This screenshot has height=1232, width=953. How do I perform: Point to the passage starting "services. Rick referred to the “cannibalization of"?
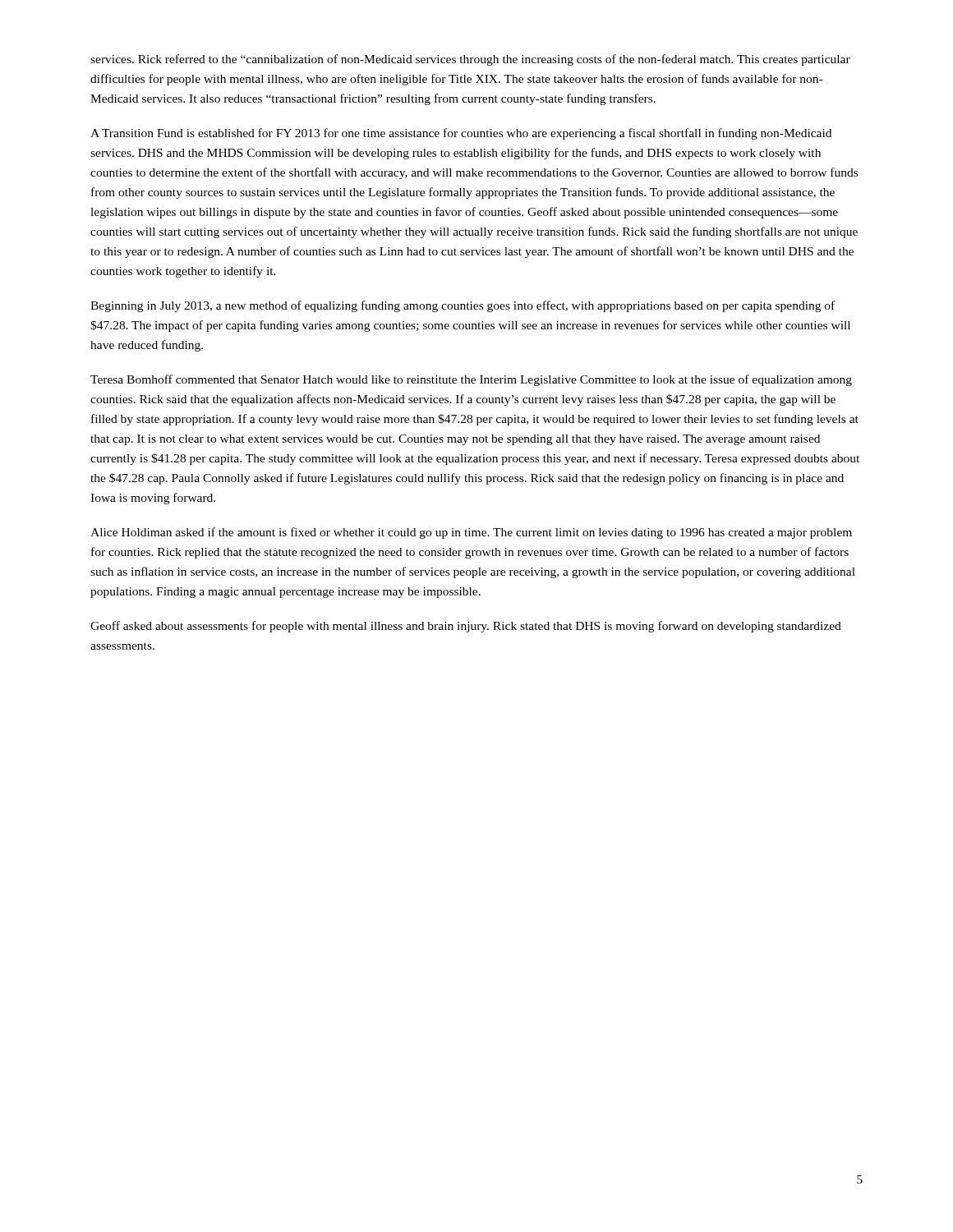click(x=470, y=78)
